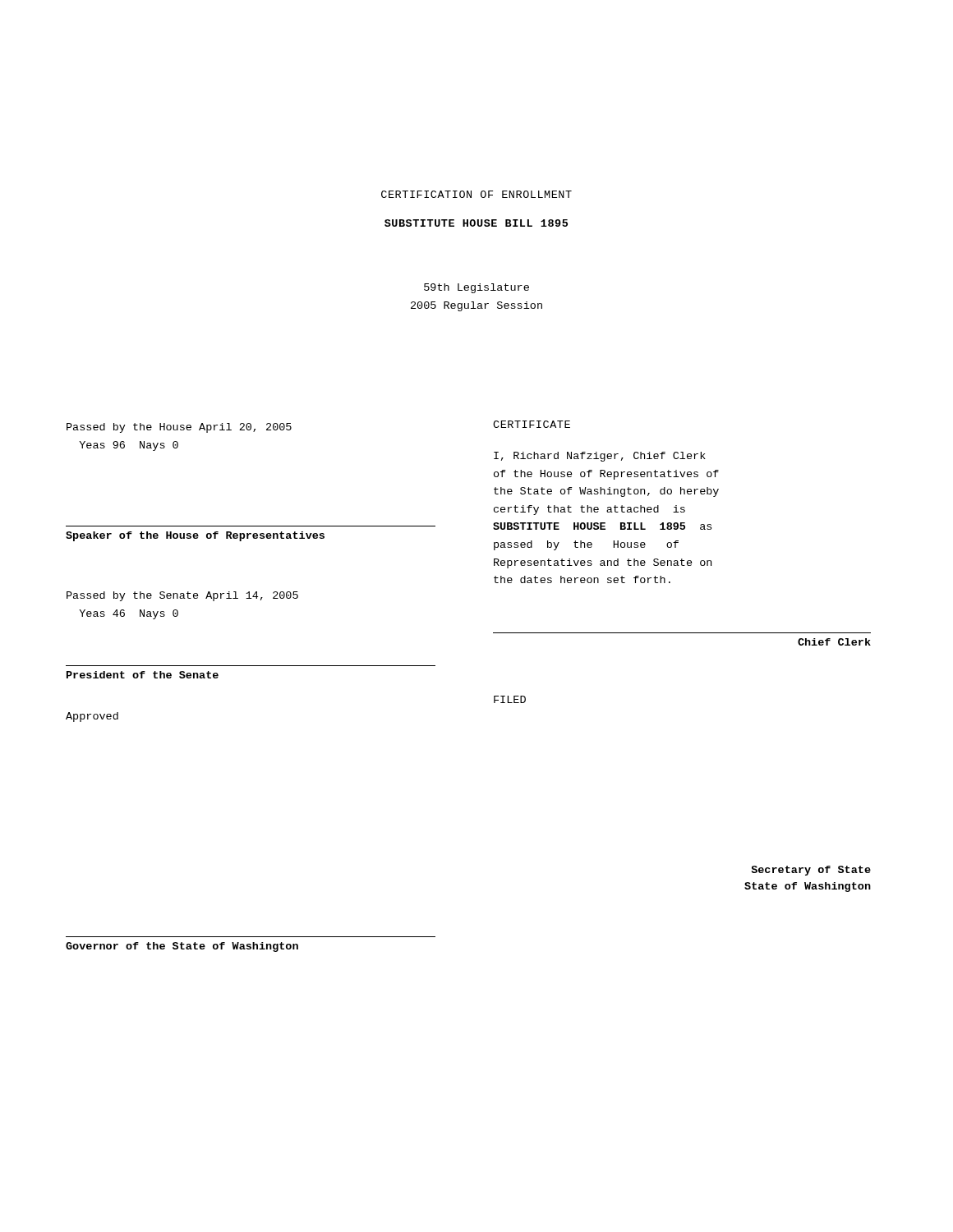The width and height of the screenshot is (953, 1232).
Task: Select the text block starting "59th Legislature 2005 Regular"
Action: point(476,297)
